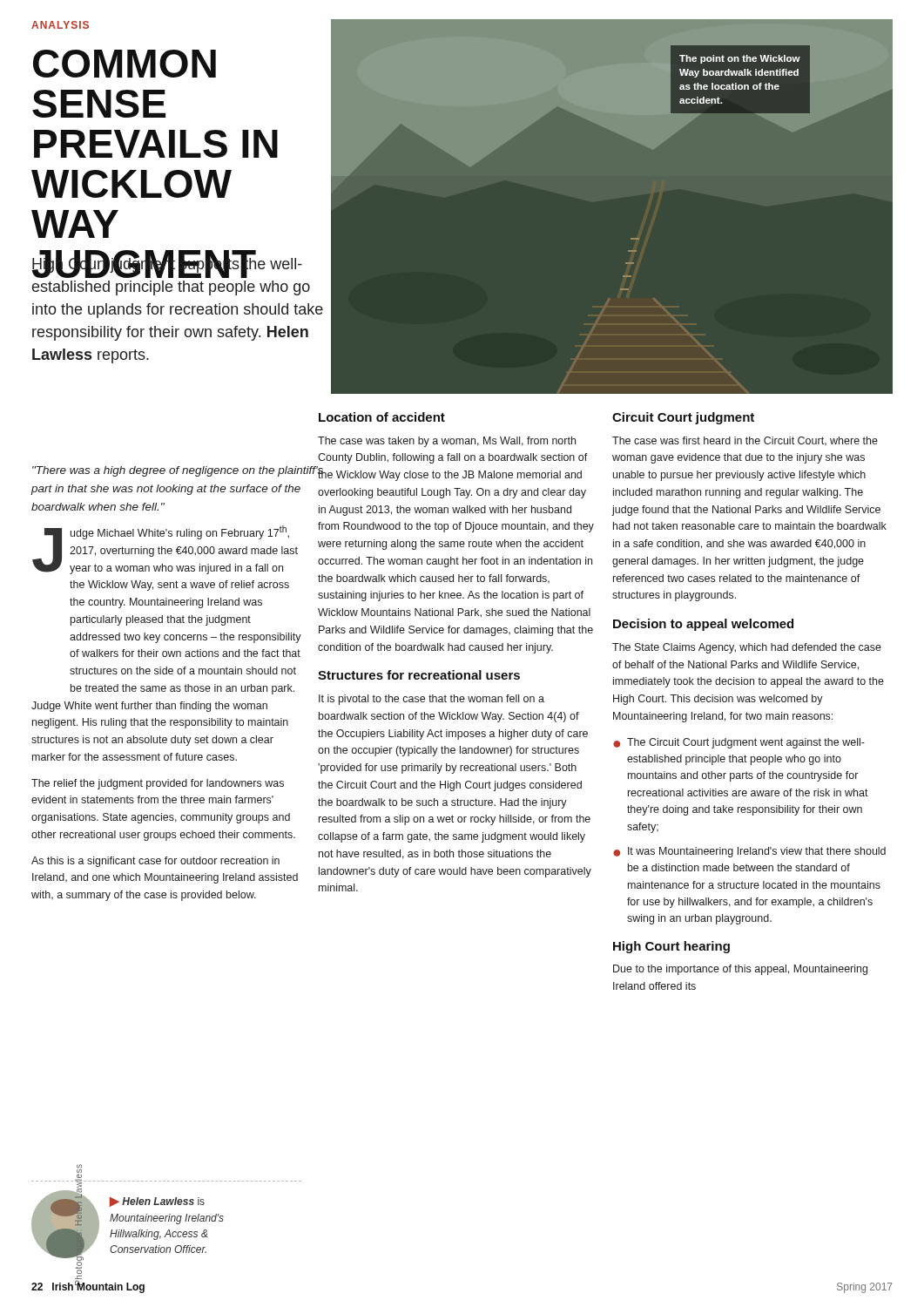Screen dimensions: 1307x924
Task: Locate the text block containing "It is pivotal to the case that"
Action: (456, 794)
